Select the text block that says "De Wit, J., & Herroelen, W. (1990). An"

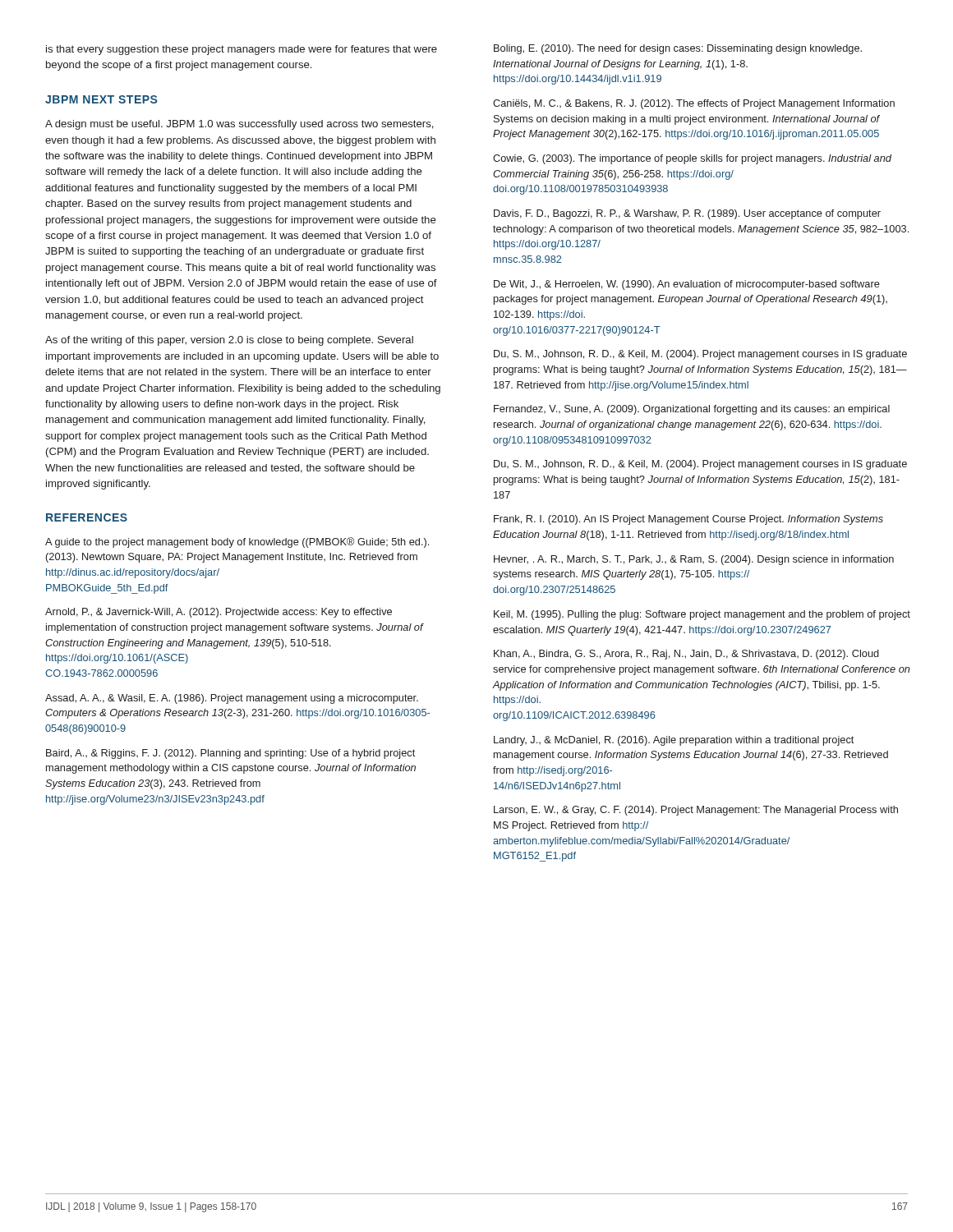pyautogui.click(x=690, y=307)
